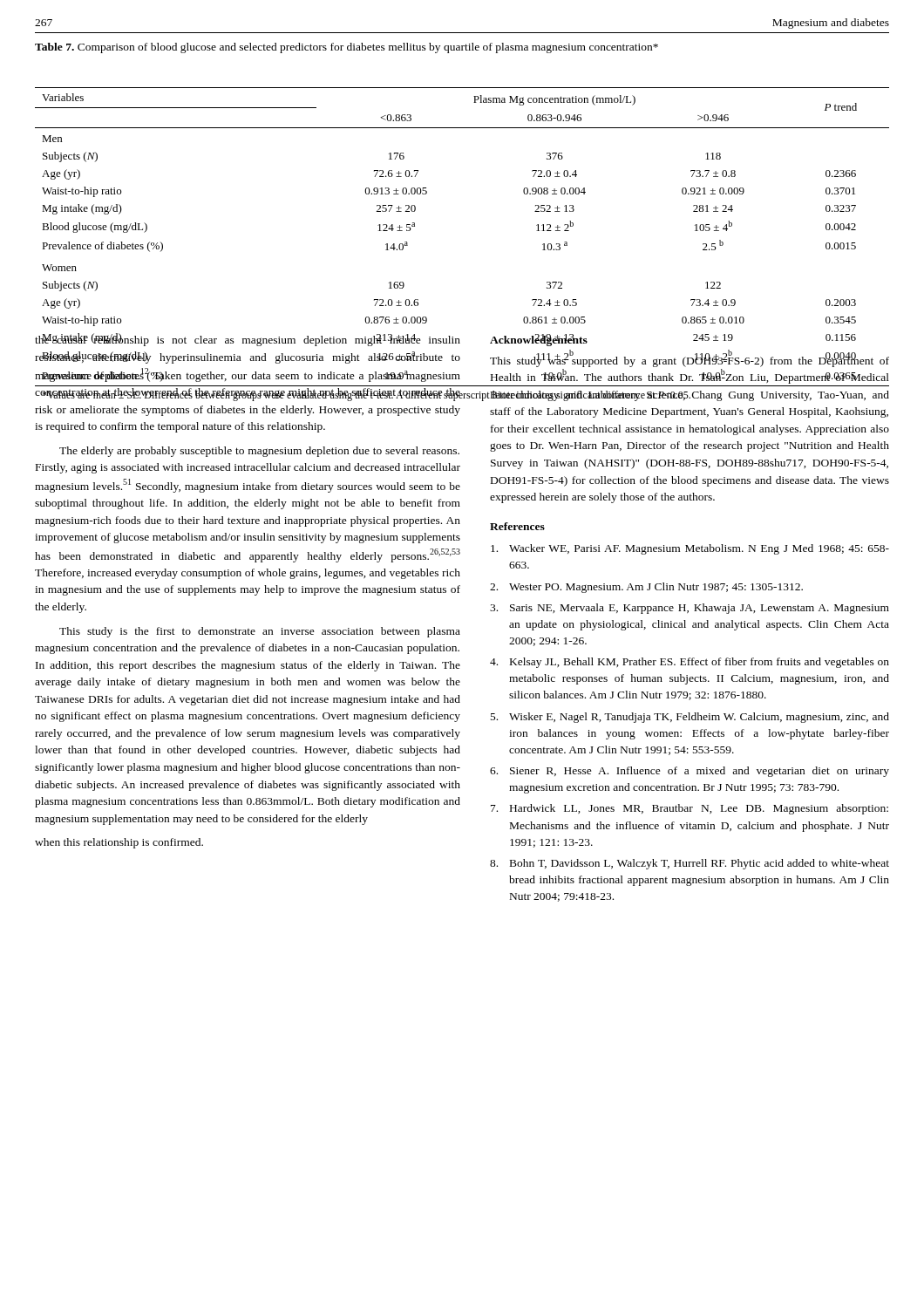Viewport: 924px width, 1308px height.
Task: Locate the region starting "7. Hardwick LL, Jones MR, Brautbar"
Action: [690, 825]
